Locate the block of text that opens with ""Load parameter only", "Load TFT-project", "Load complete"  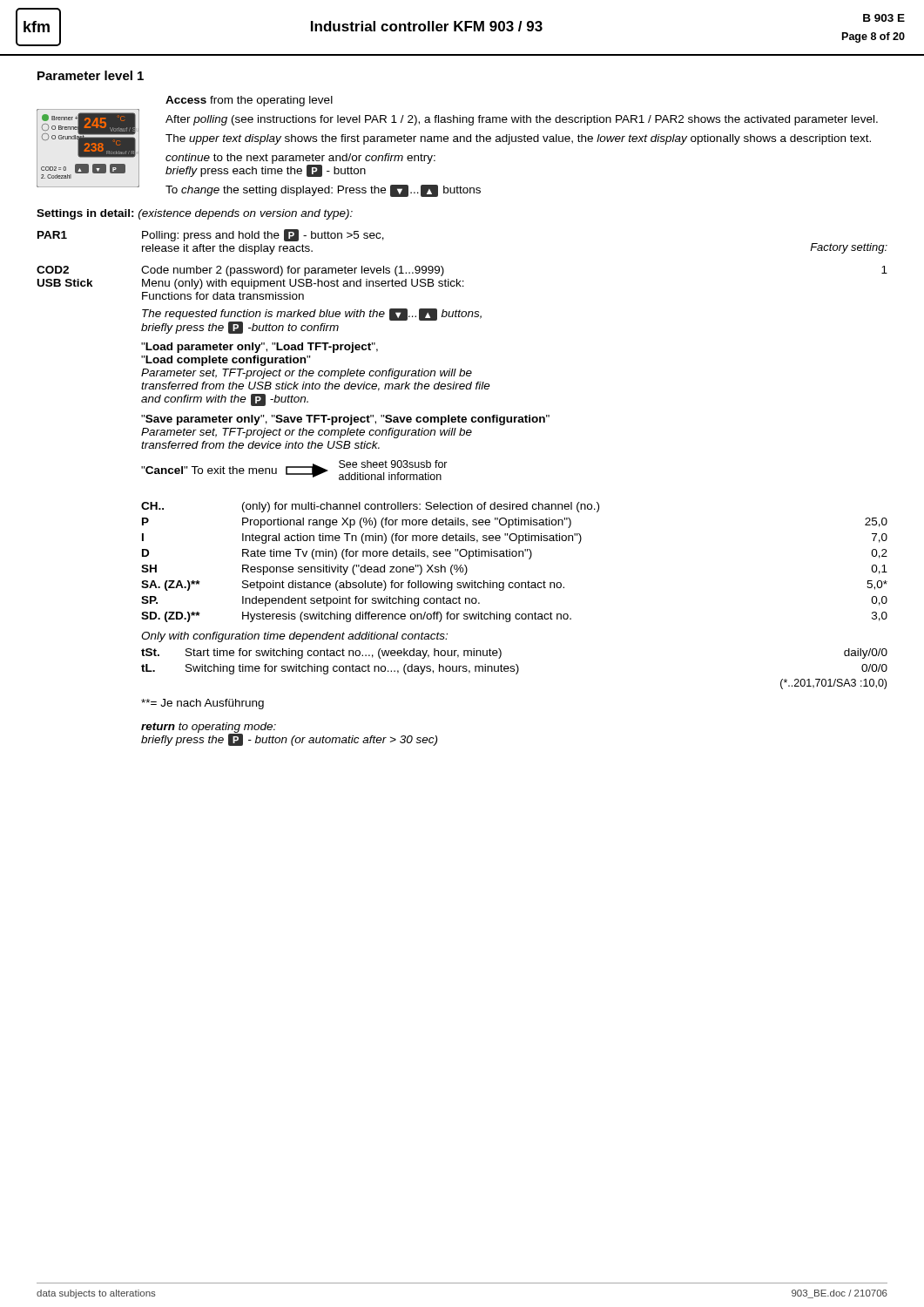click(316, 373)
